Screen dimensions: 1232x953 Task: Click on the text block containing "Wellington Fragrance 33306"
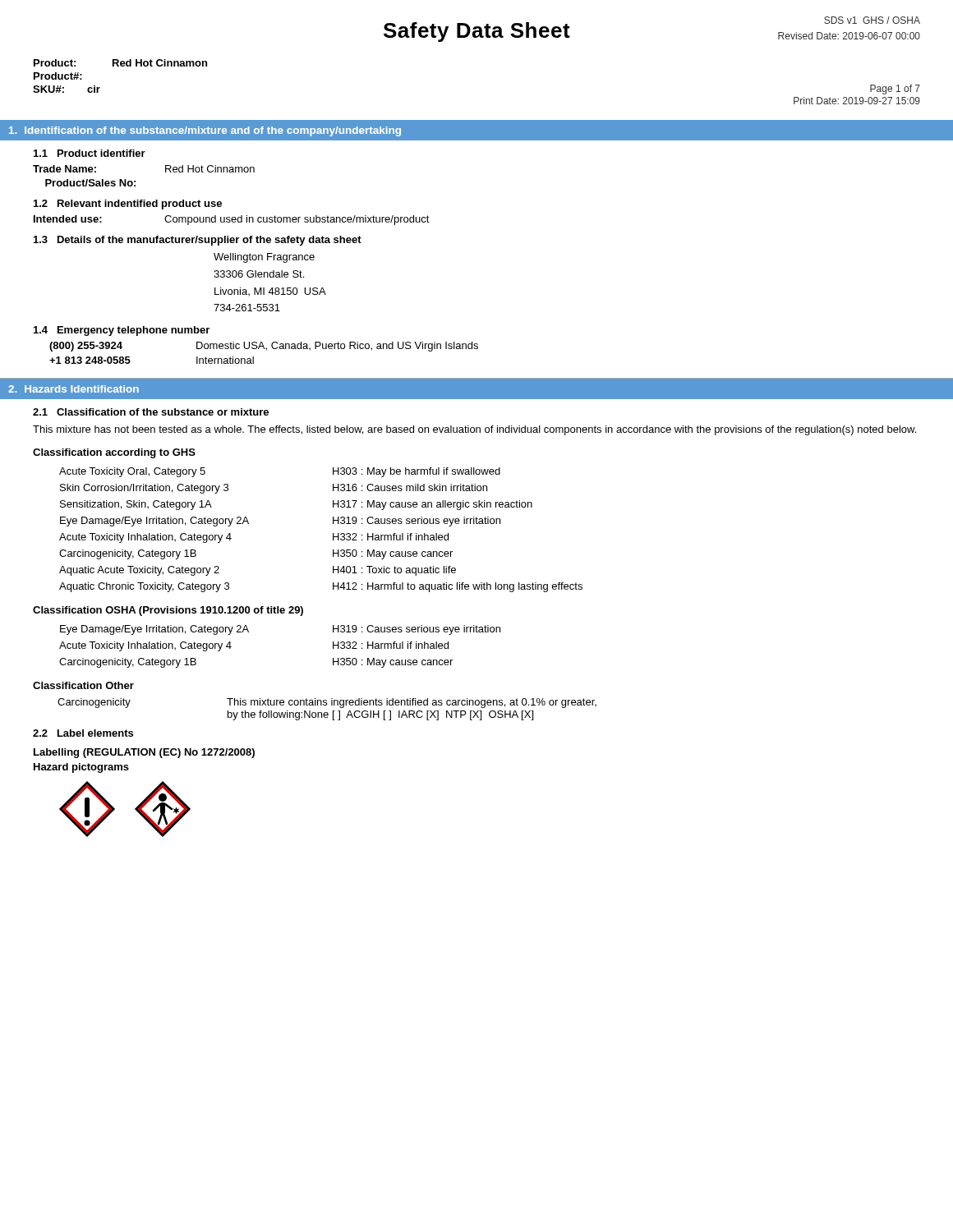click(x=270, y=282)
